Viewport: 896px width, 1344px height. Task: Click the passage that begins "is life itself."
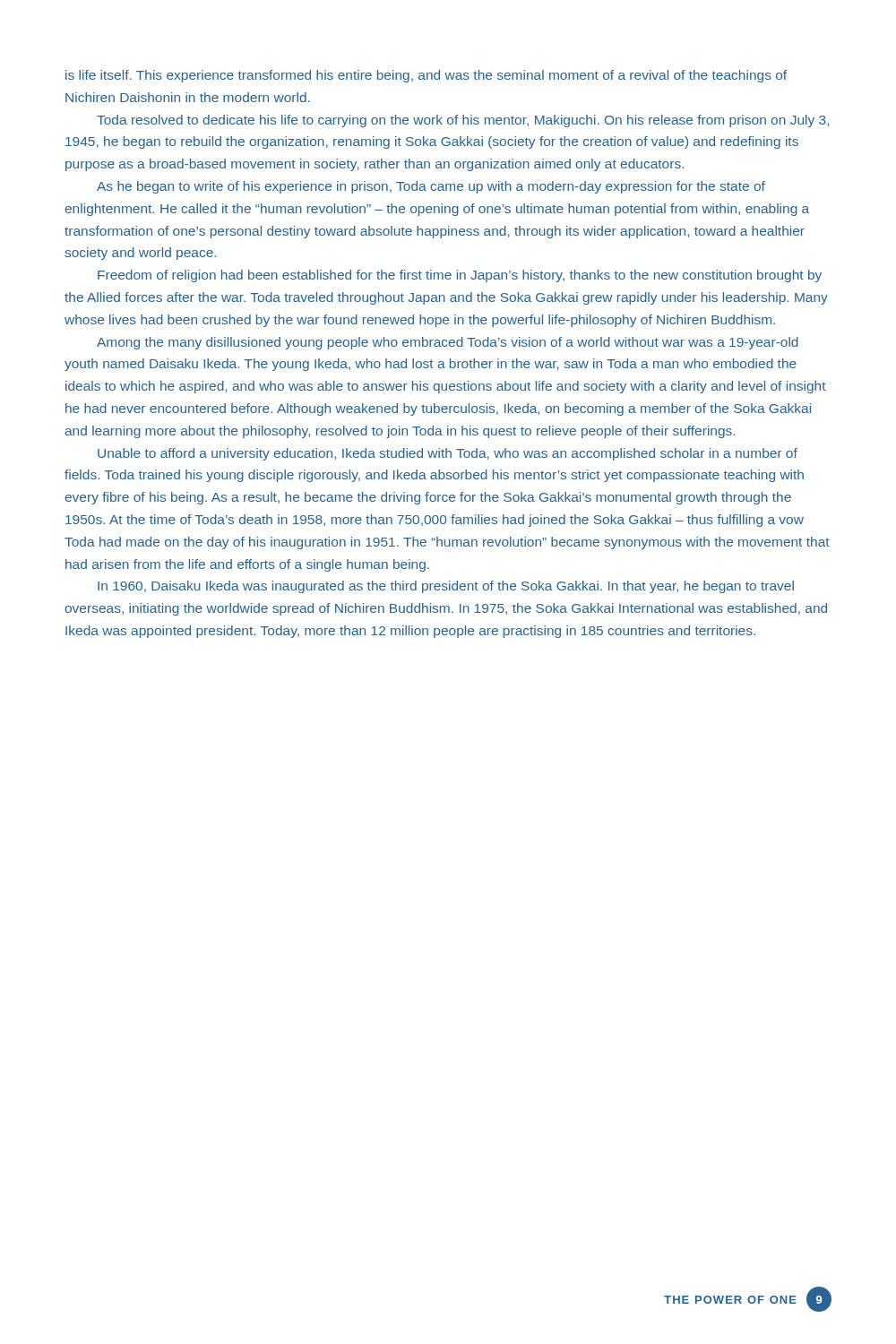click(448, 353)
